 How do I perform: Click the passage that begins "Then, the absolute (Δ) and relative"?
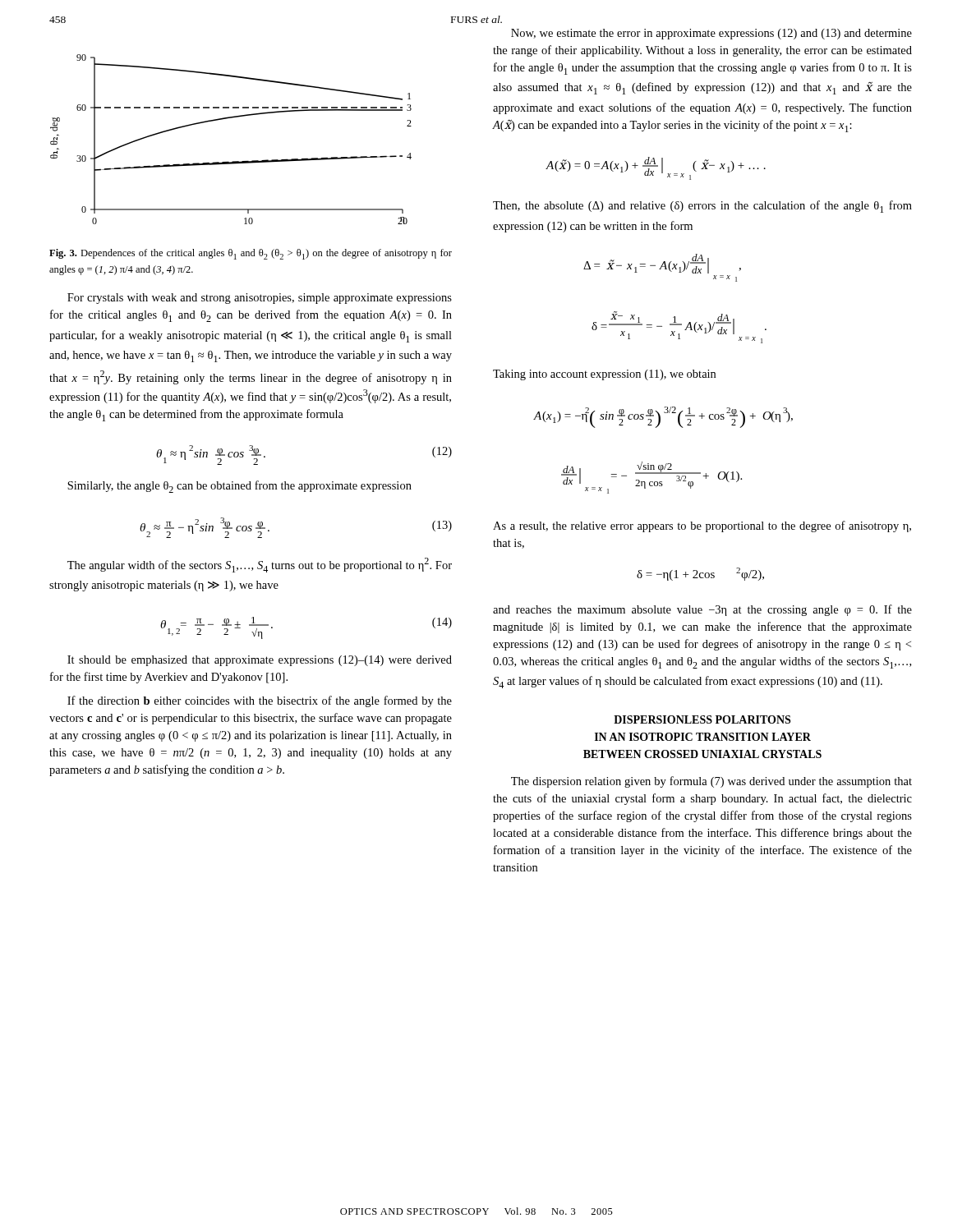coord(702,216)
